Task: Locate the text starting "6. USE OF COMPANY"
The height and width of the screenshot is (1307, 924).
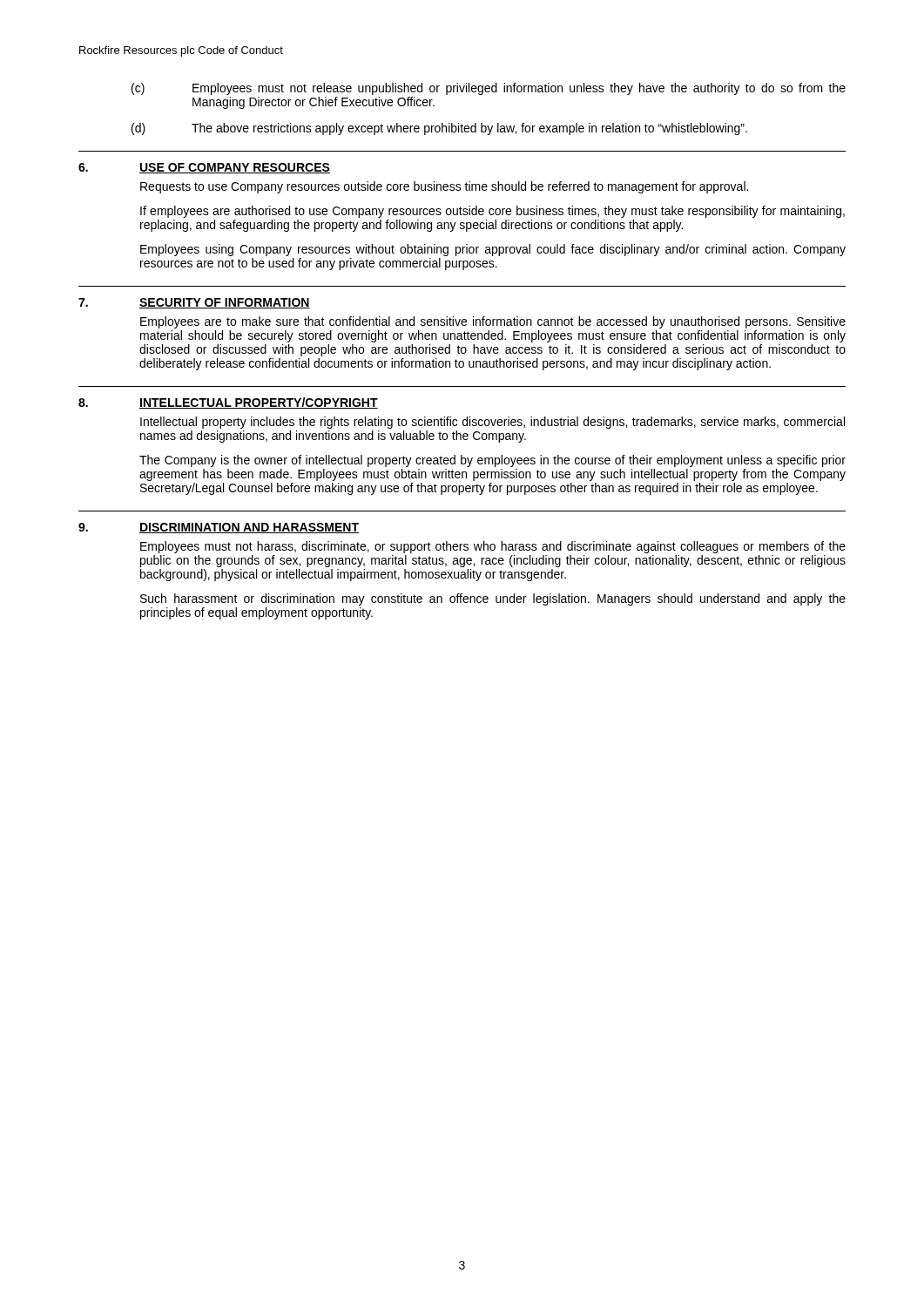Action: 204,167
